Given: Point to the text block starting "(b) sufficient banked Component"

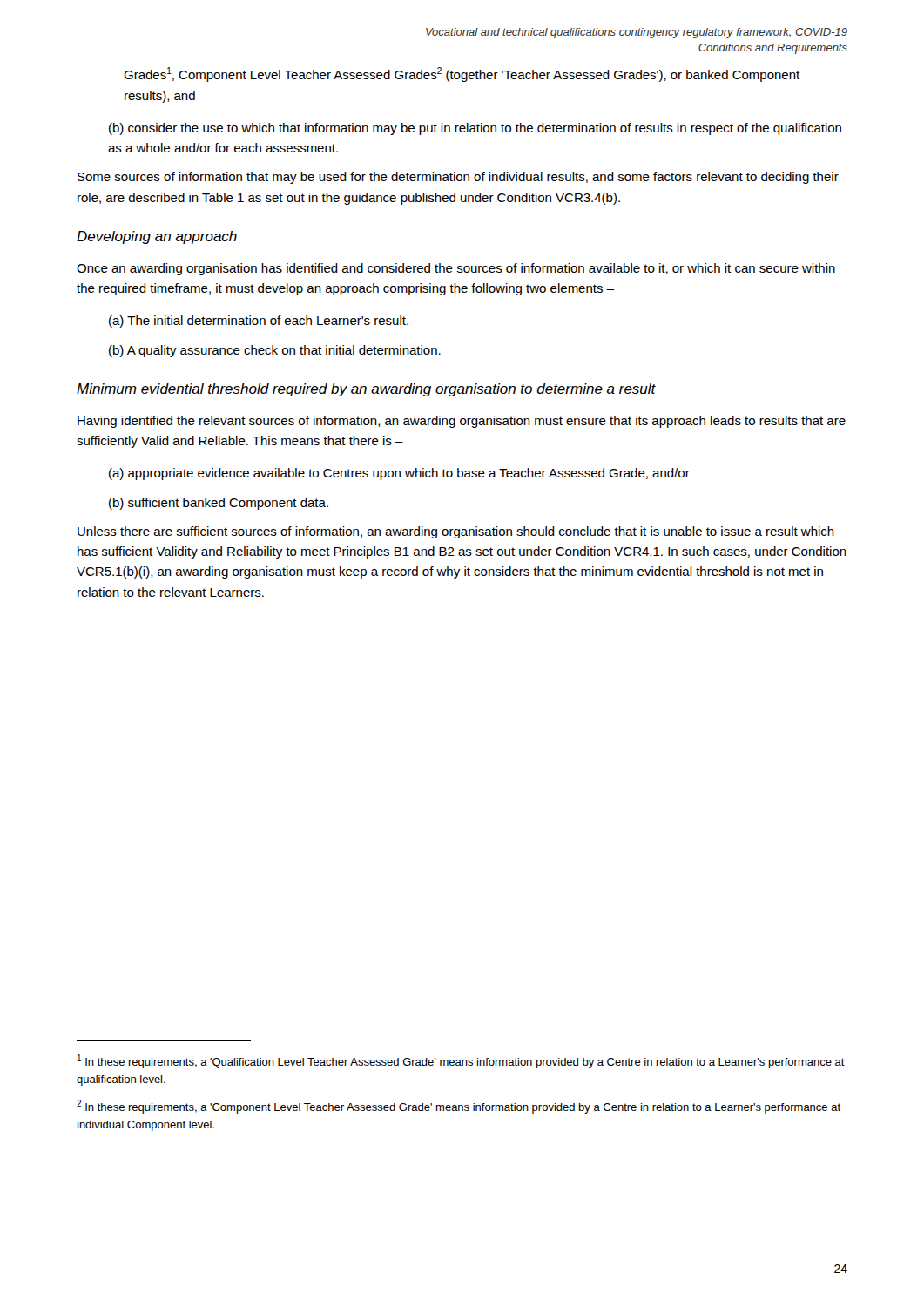Looking at the screenshot, I should pyautogui.click(x=219, y=502).
